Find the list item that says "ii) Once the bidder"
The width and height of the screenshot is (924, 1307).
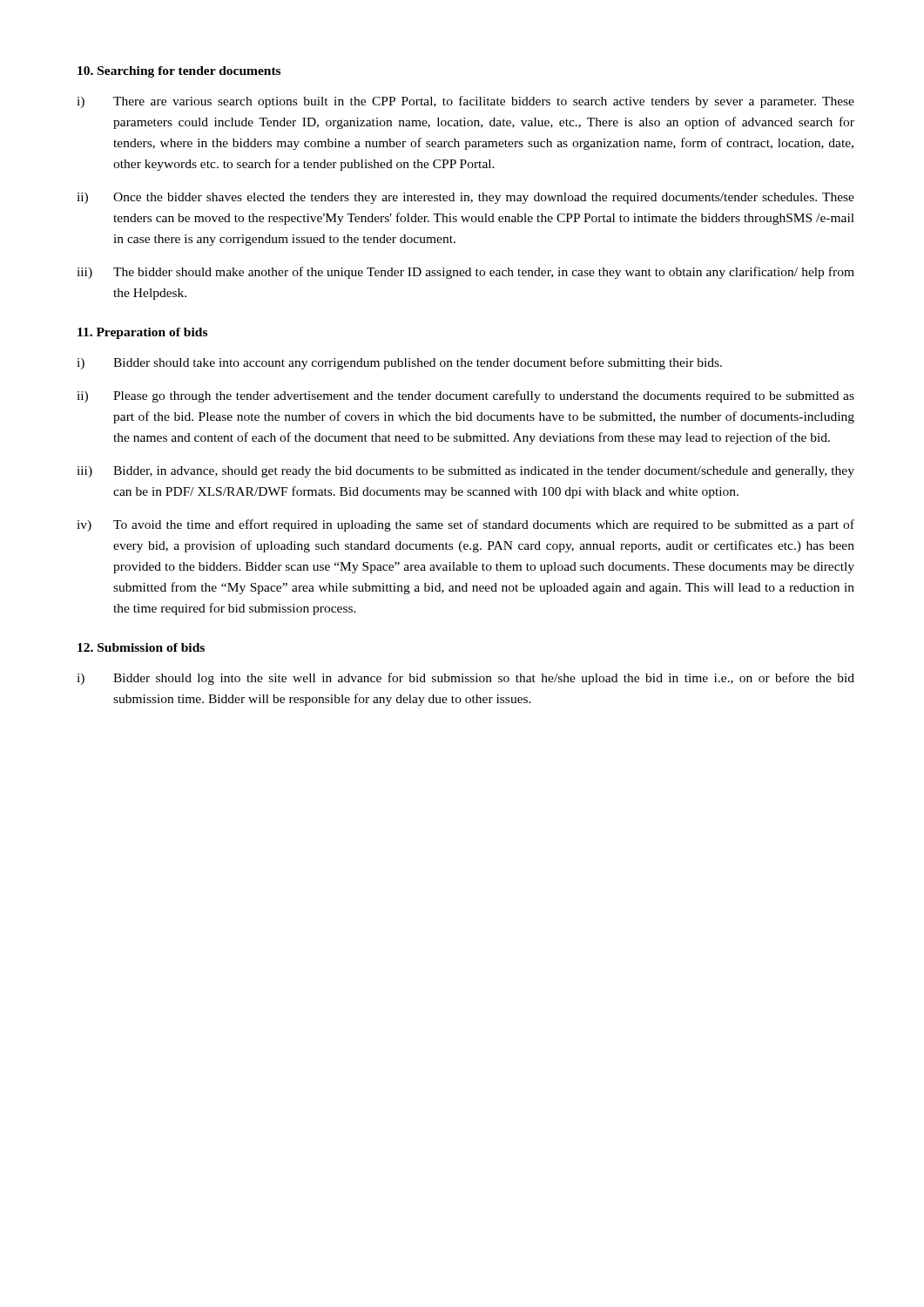click(465, 218)
